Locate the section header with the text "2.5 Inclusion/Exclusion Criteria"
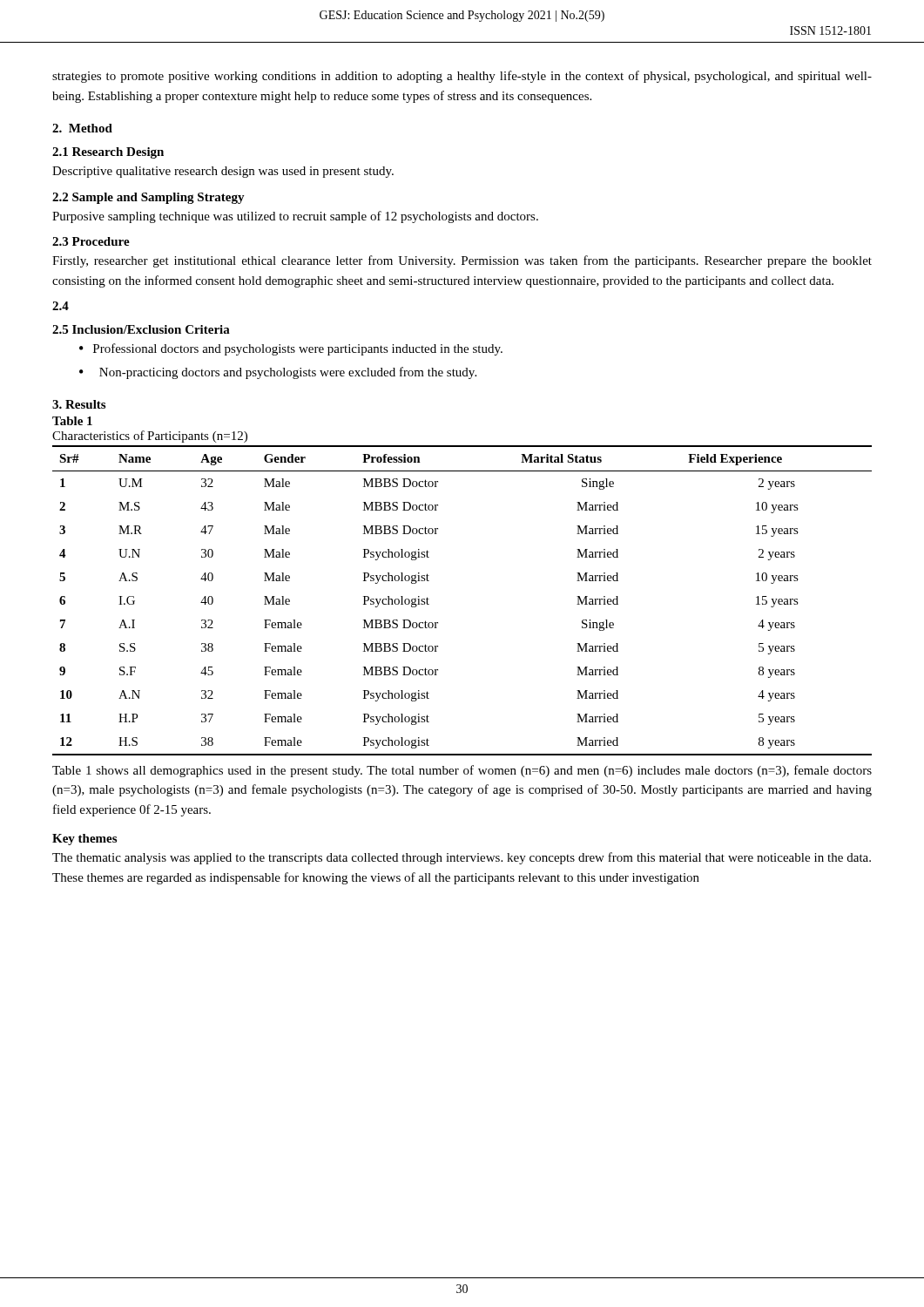 [141, 329]
